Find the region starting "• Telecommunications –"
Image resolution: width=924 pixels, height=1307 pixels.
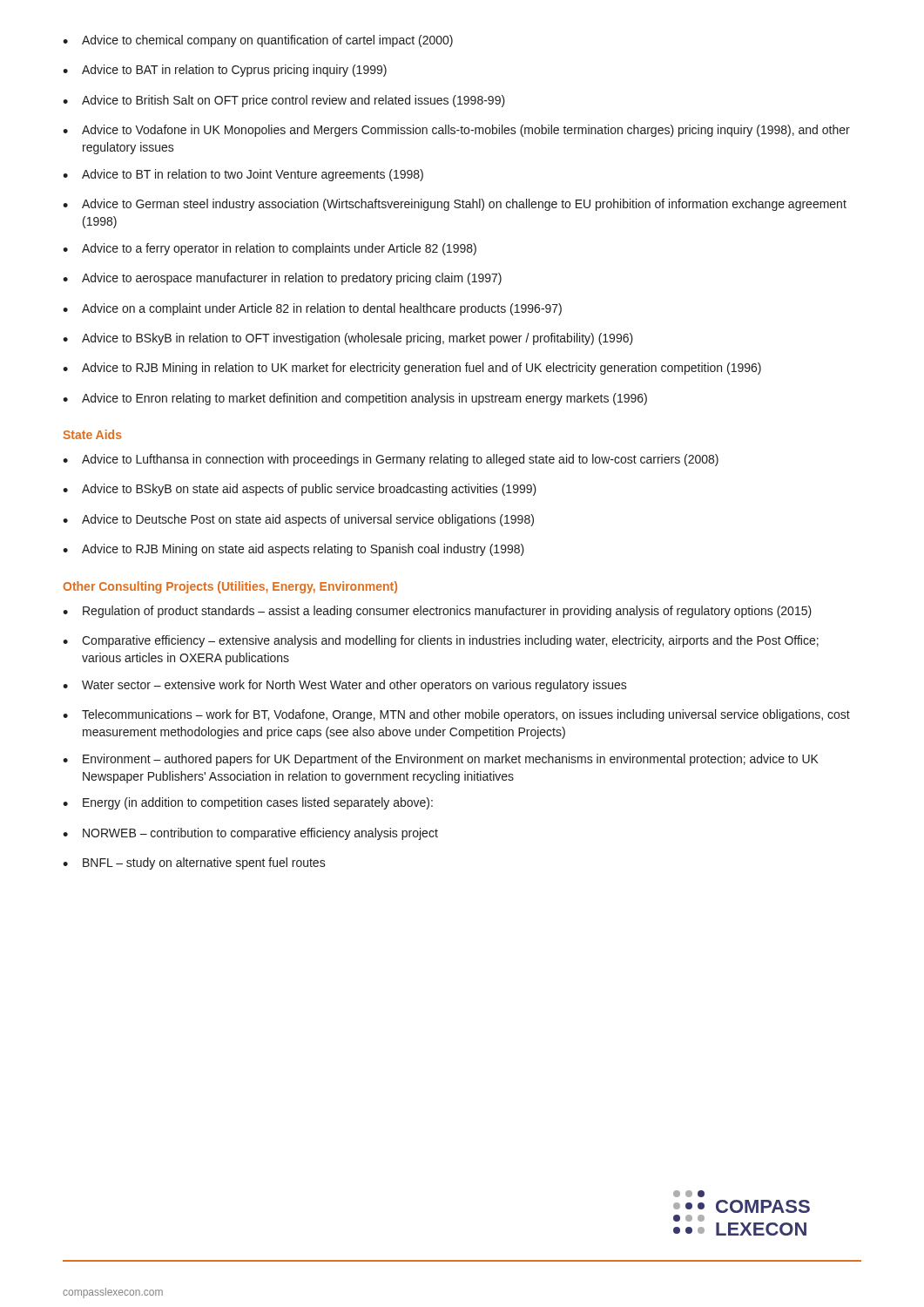(x=462, y=723)
